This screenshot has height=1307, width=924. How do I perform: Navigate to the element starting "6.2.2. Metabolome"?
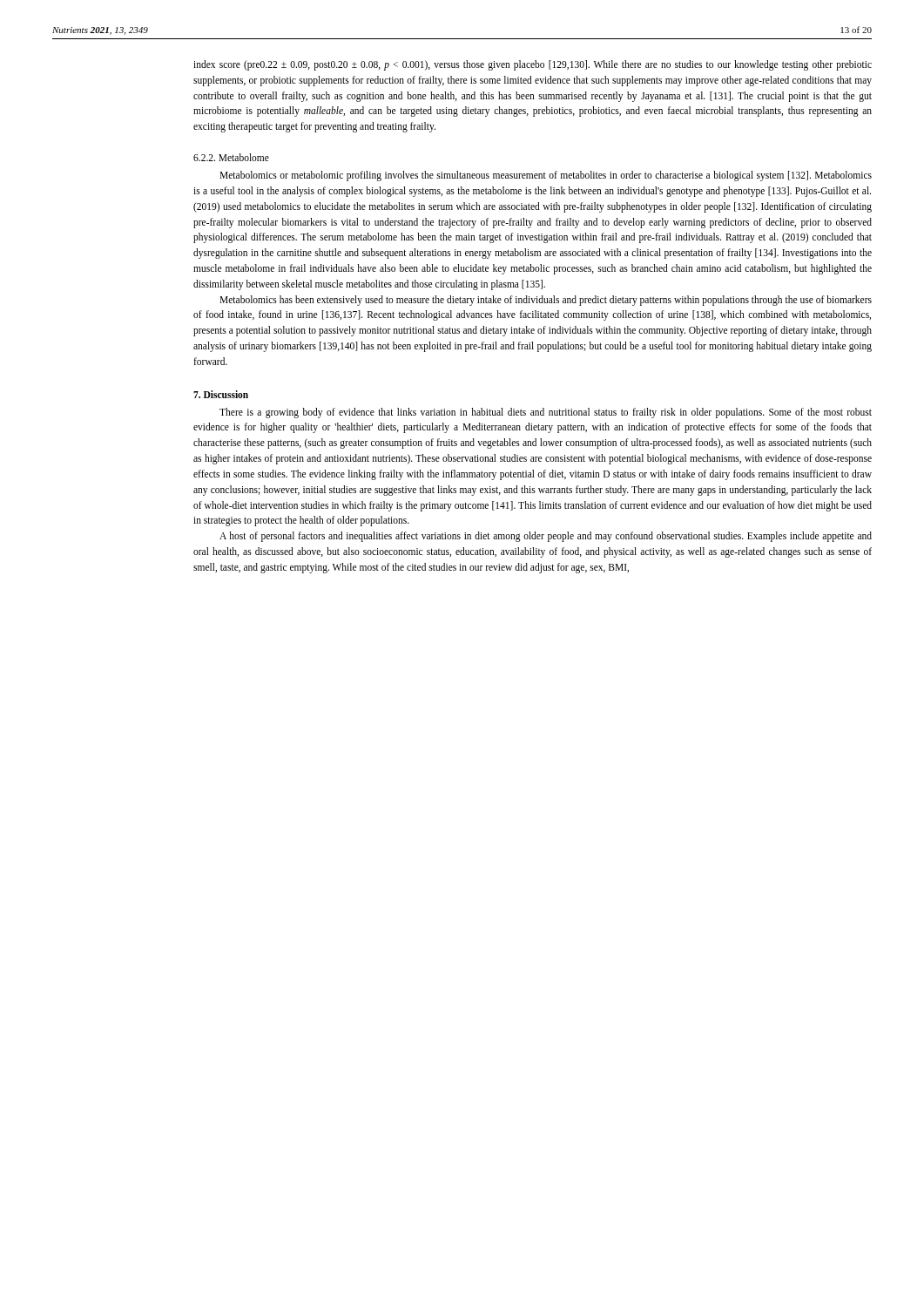tap(231, 158)
